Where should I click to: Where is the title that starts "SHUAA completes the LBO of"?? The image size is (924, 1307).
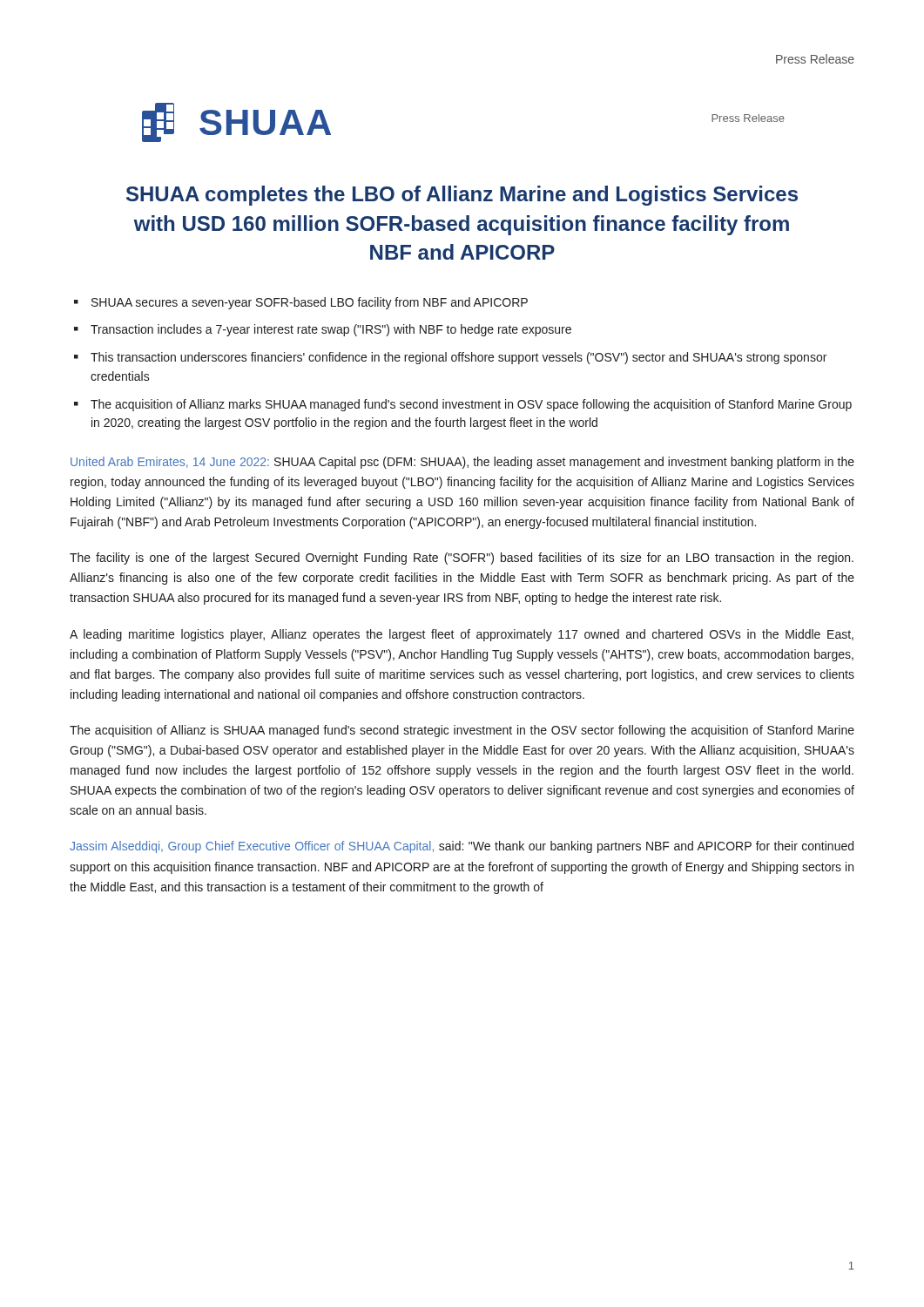pyautogui.click(x=462, y=223)
